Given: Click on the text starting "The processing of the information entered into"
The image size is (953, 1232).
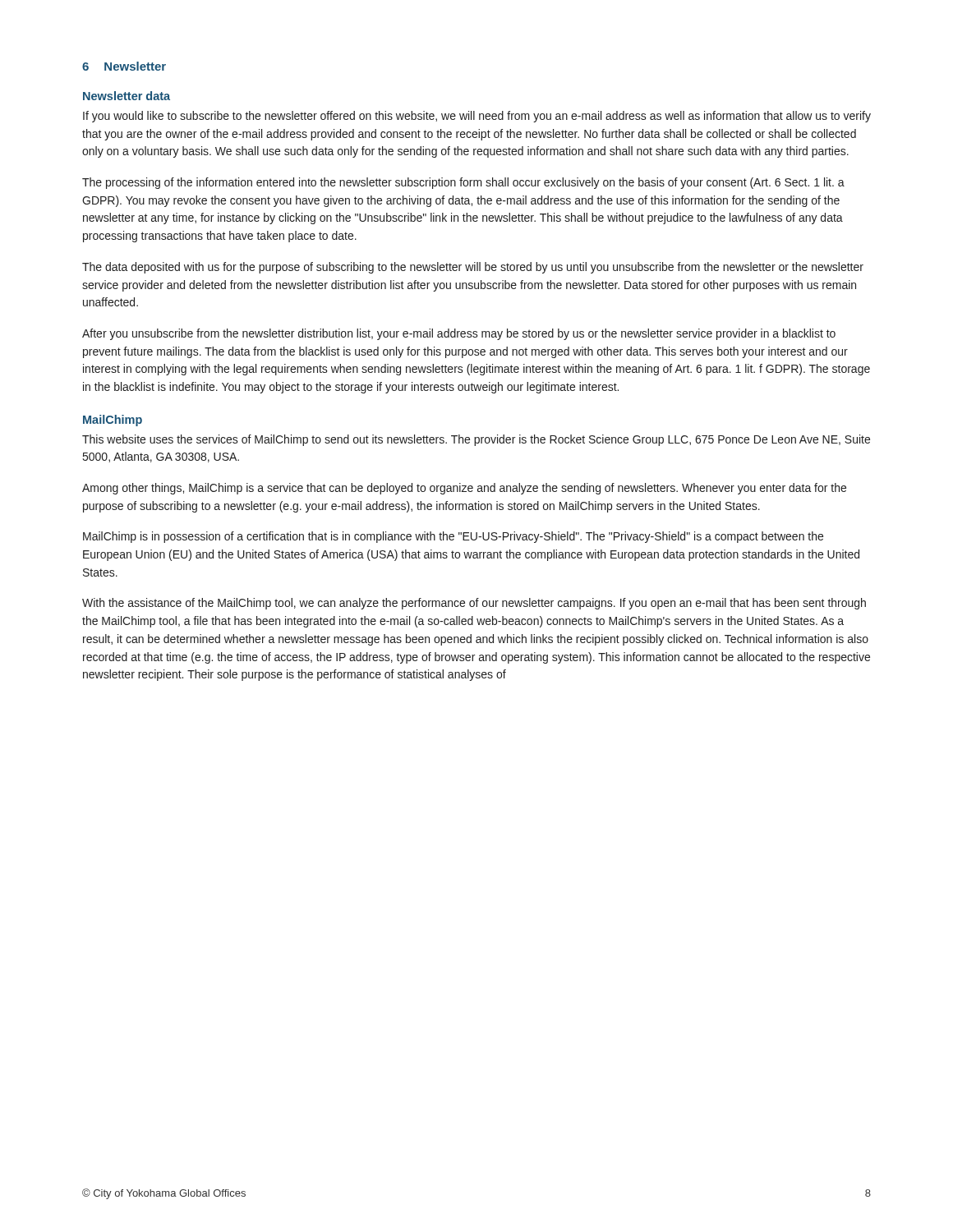Looking at the screenshot, I should coord(463,209).
